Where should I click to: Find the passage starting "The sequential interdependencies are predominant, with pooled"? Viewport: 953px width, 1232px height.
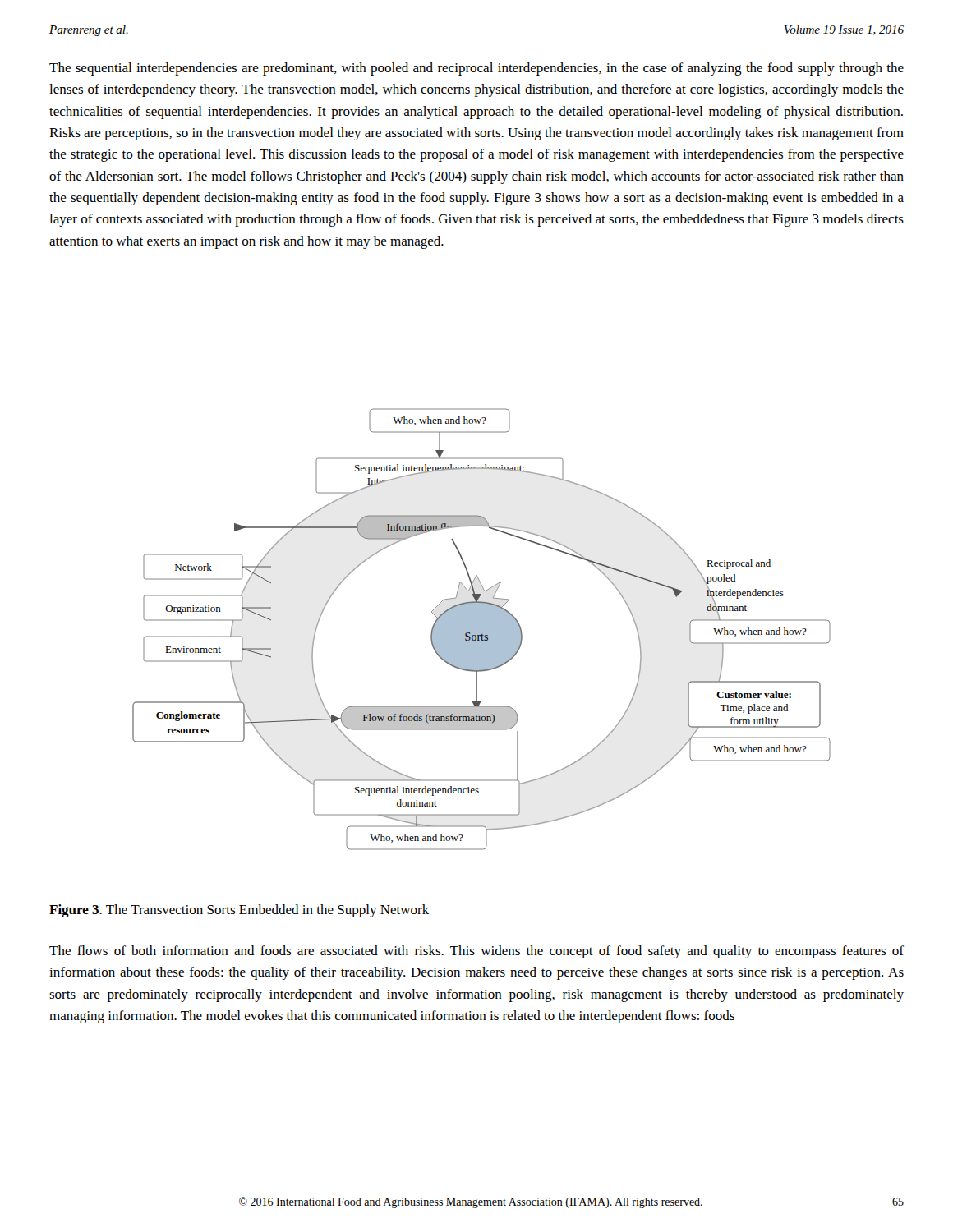pyautogui.click(x=476, y=154)
